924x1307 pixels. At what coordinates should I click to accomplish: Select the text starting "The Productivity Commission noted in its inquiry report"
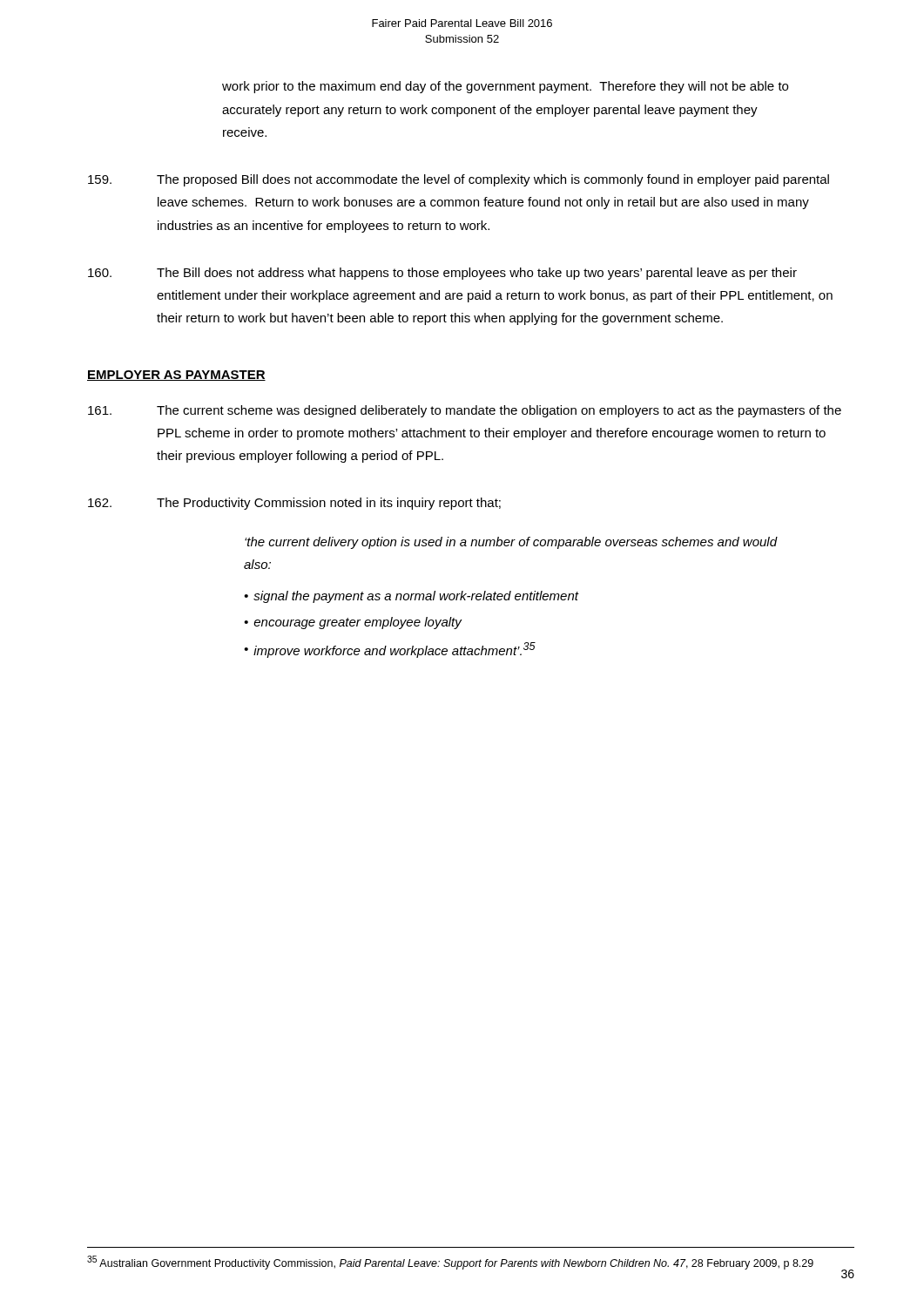click(471, 503)
